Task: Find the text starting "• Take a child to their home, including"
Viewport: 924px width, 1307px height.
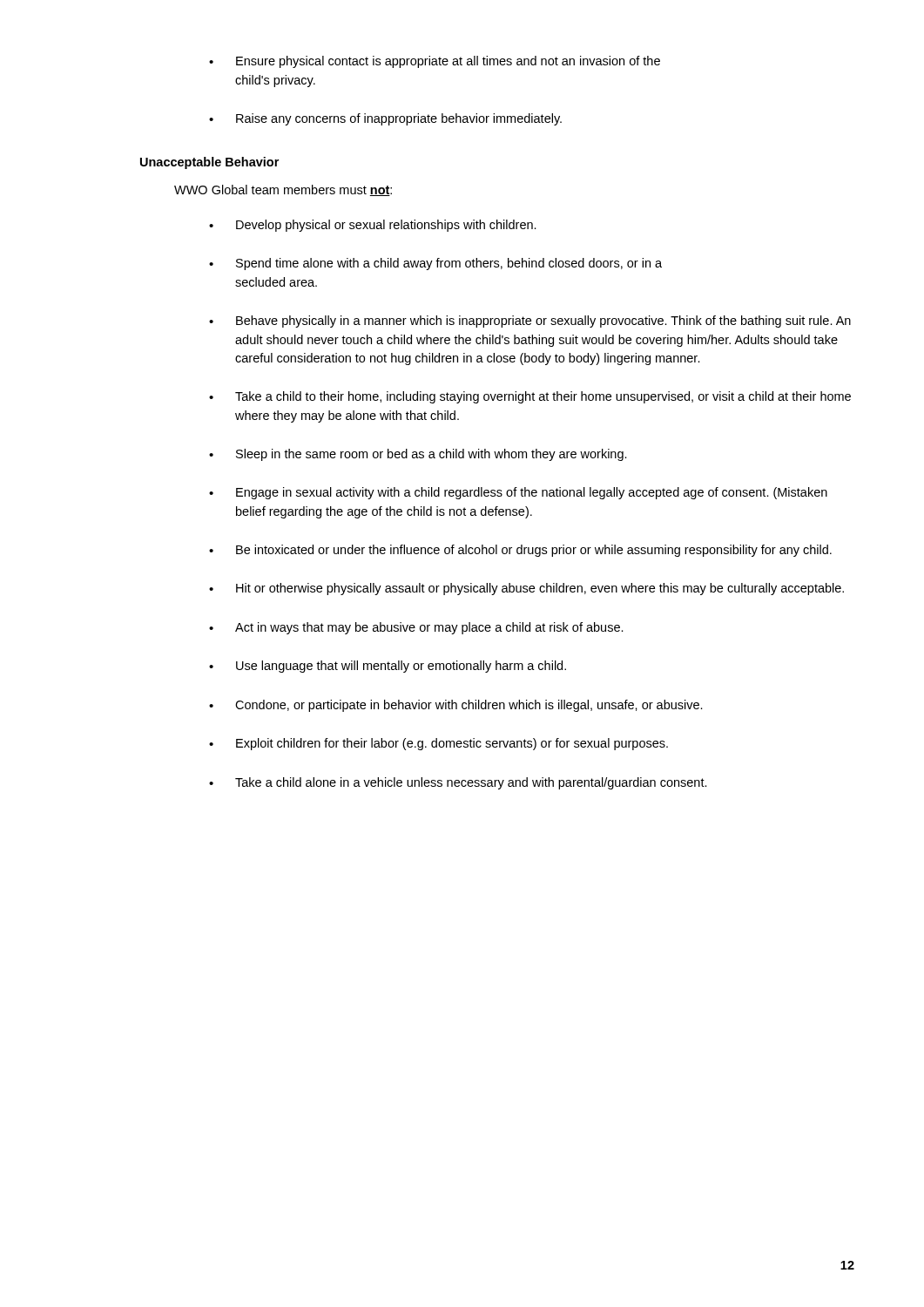Action: point(532,407)
